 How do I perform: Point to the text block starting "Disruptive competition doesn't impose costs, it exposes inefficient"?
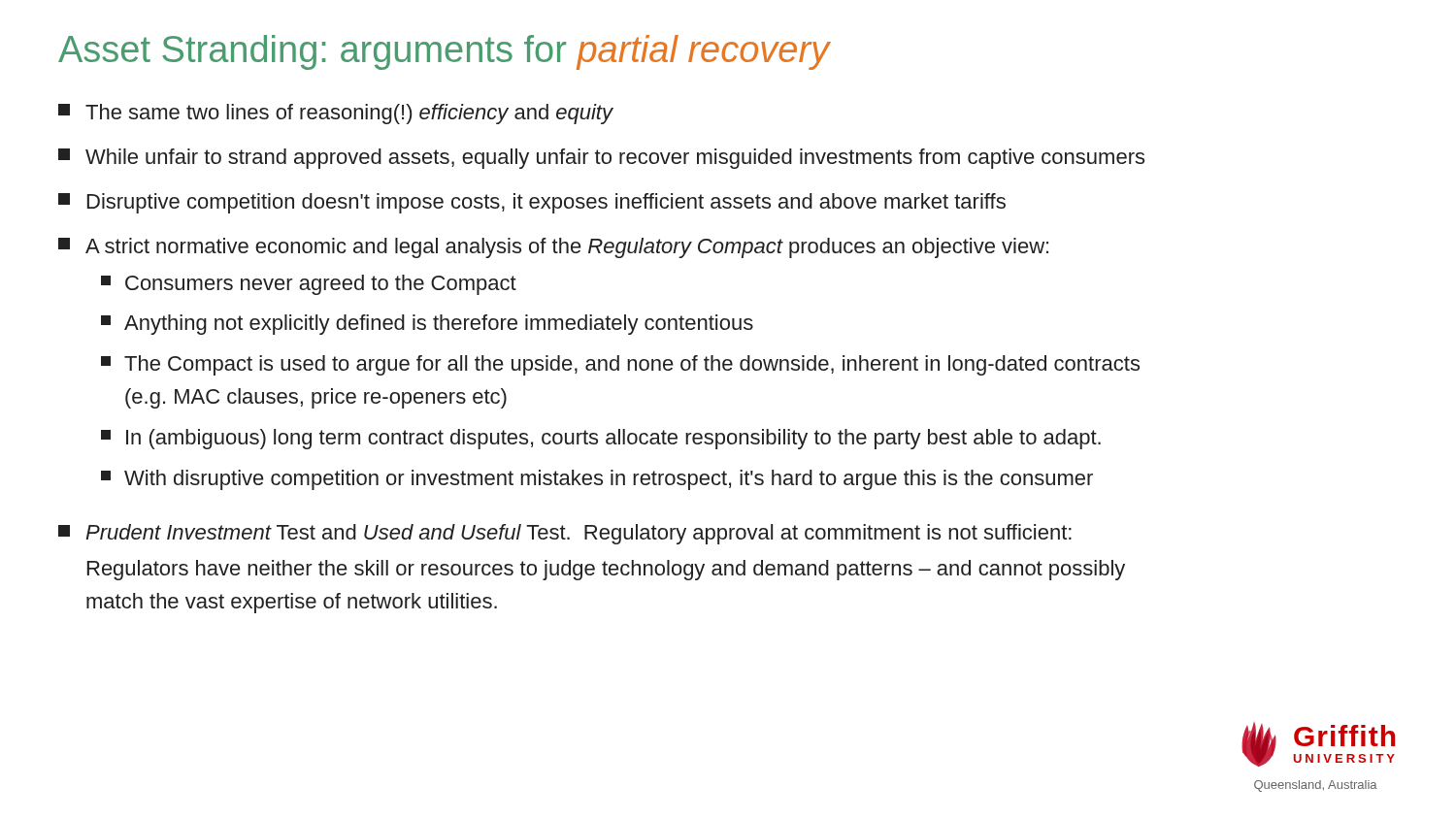(x=532, y=202)
